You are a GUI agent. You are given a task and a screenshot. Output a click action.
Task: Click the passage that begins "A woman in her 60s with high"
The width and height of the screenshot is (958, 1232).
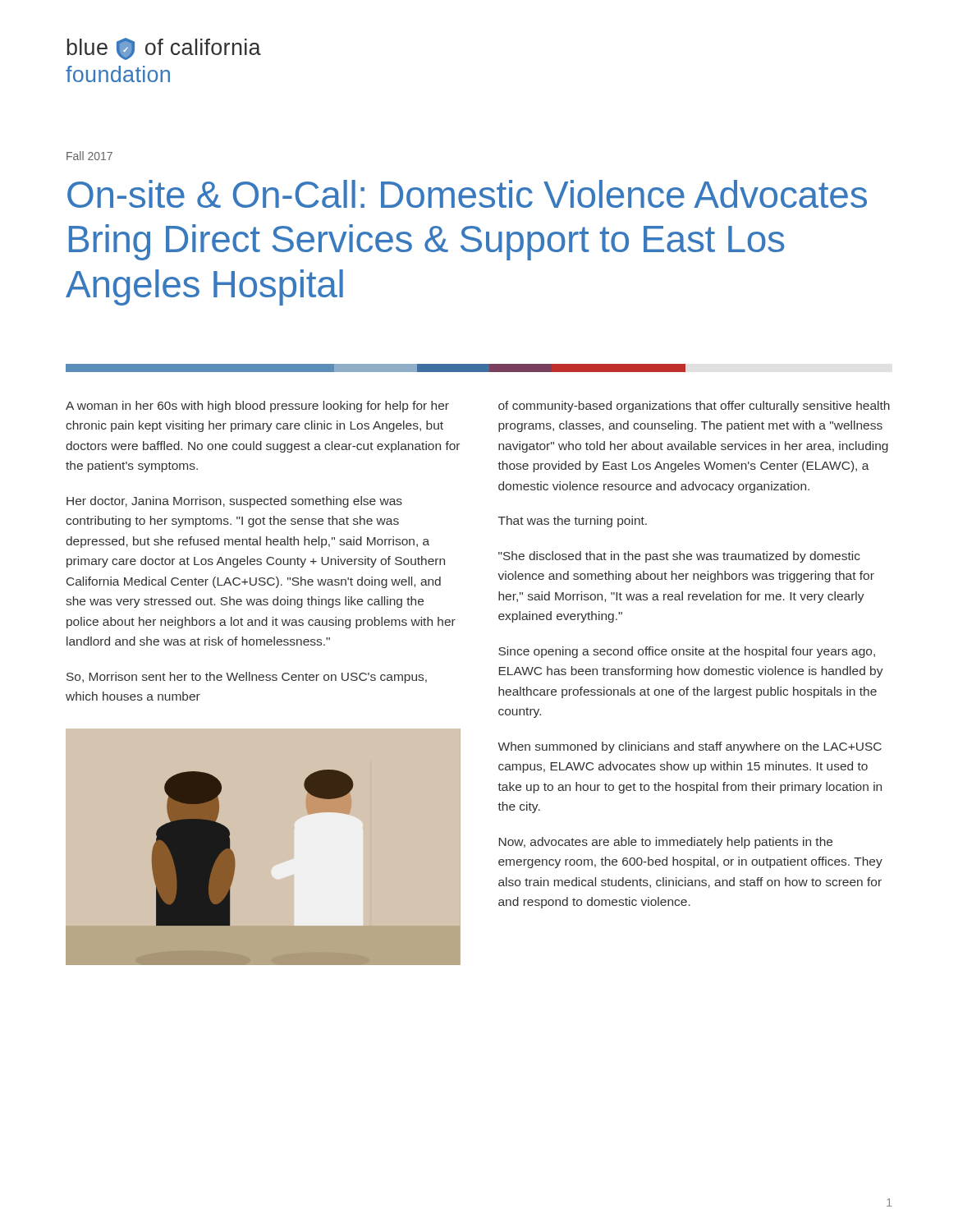click(263, 551)
